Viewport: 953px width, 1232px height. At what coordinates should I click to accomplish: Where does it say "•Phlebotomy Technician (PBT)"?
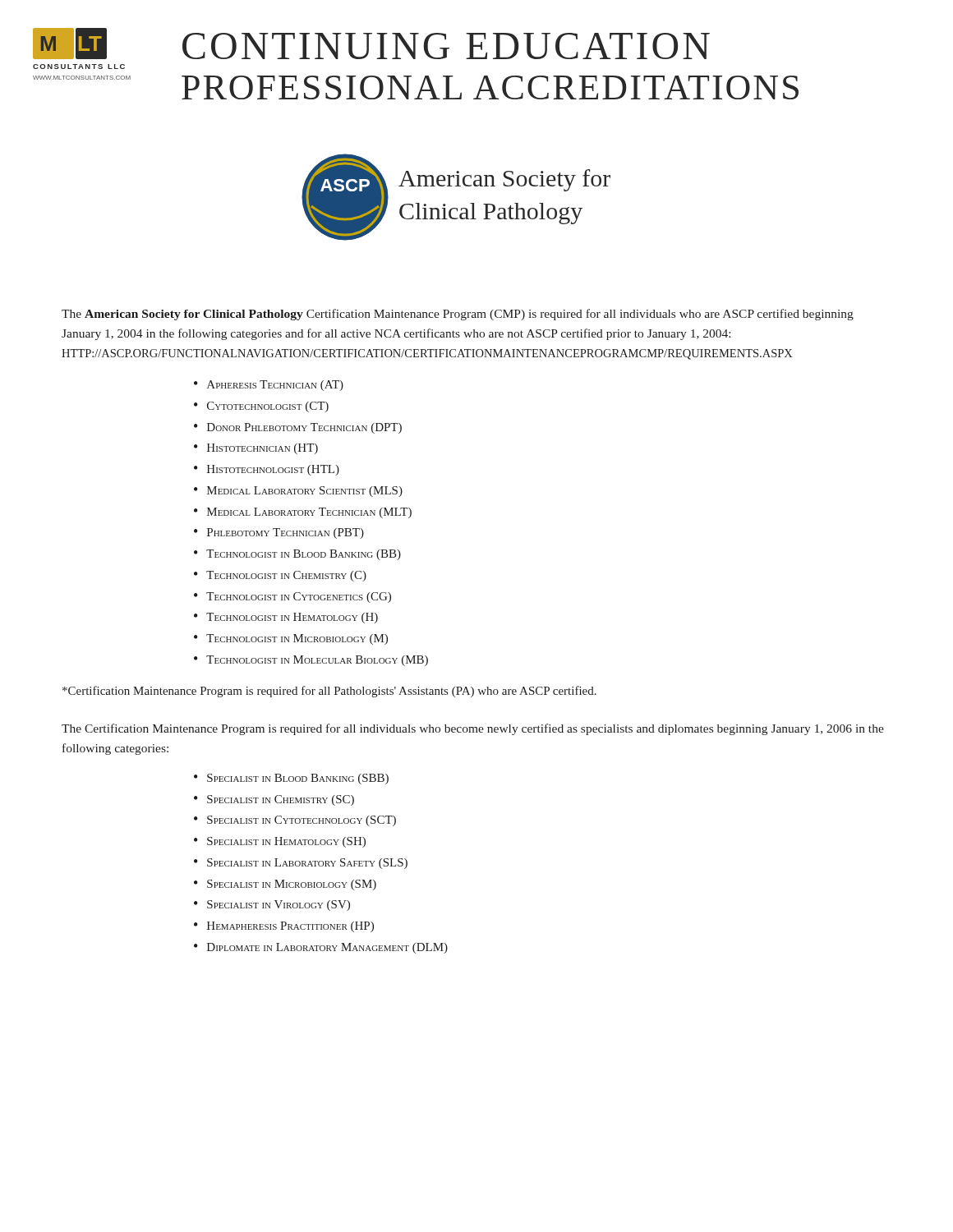pyautogui.click(x=278, y=533)
